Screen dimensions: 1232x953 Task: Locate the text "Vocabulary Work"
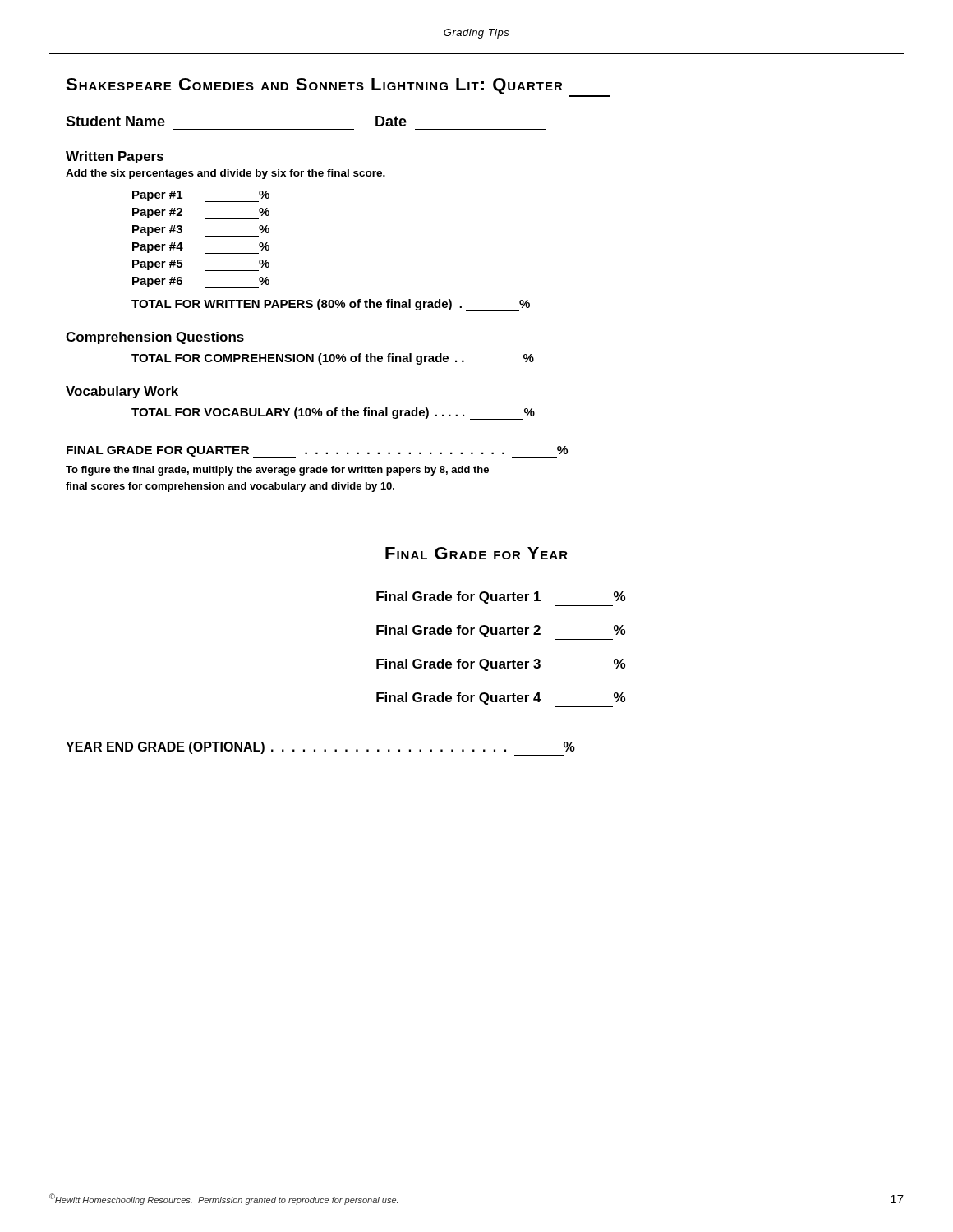[122, 391]
